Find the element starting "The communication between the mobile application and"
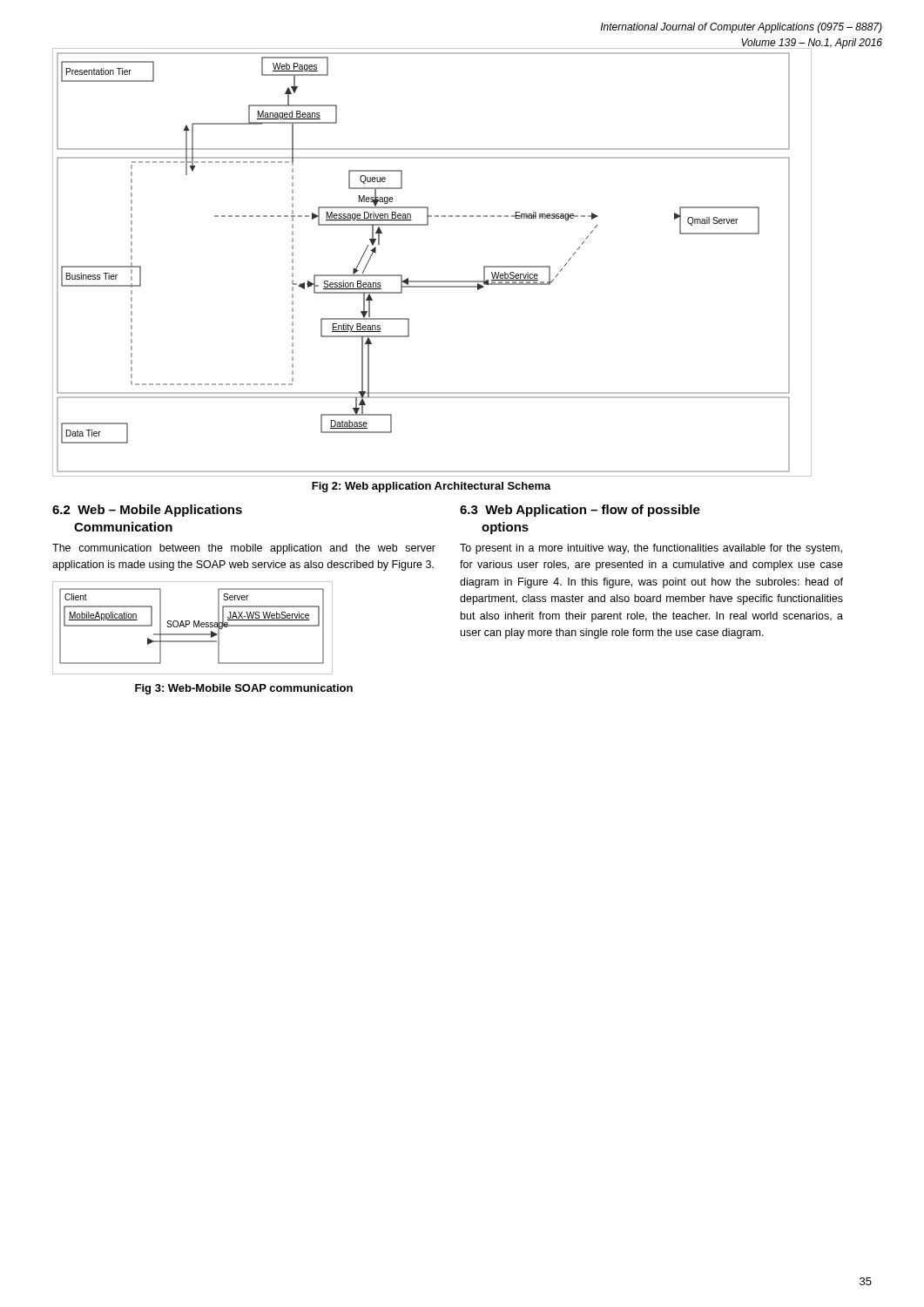The height and width of the screenshot is (1307, 924). [x=244, y=557]
